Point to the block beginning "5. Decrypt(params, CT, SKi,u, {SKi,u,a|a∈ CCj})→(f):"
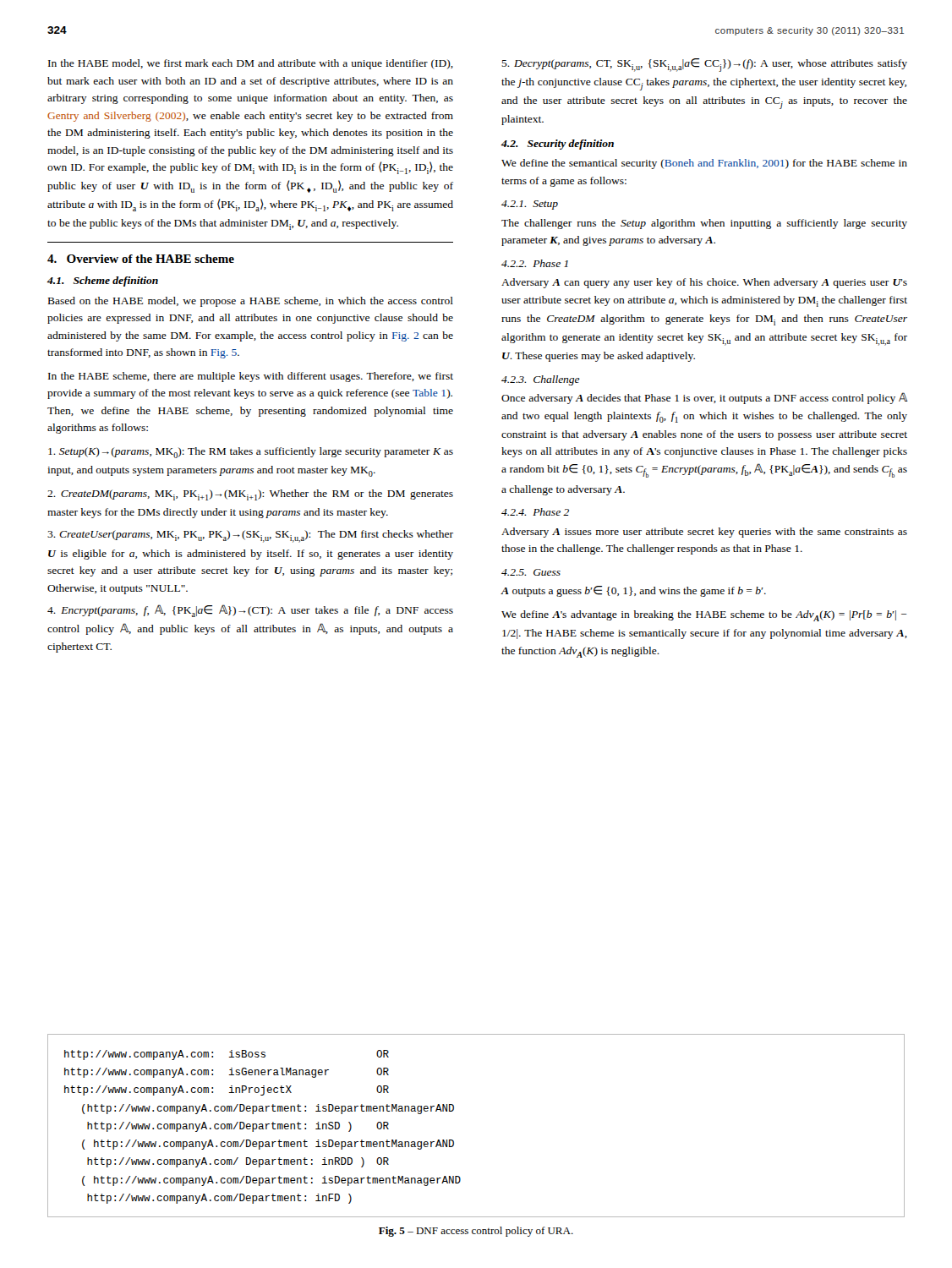The image size is (952, 1268). click(704, 91)
